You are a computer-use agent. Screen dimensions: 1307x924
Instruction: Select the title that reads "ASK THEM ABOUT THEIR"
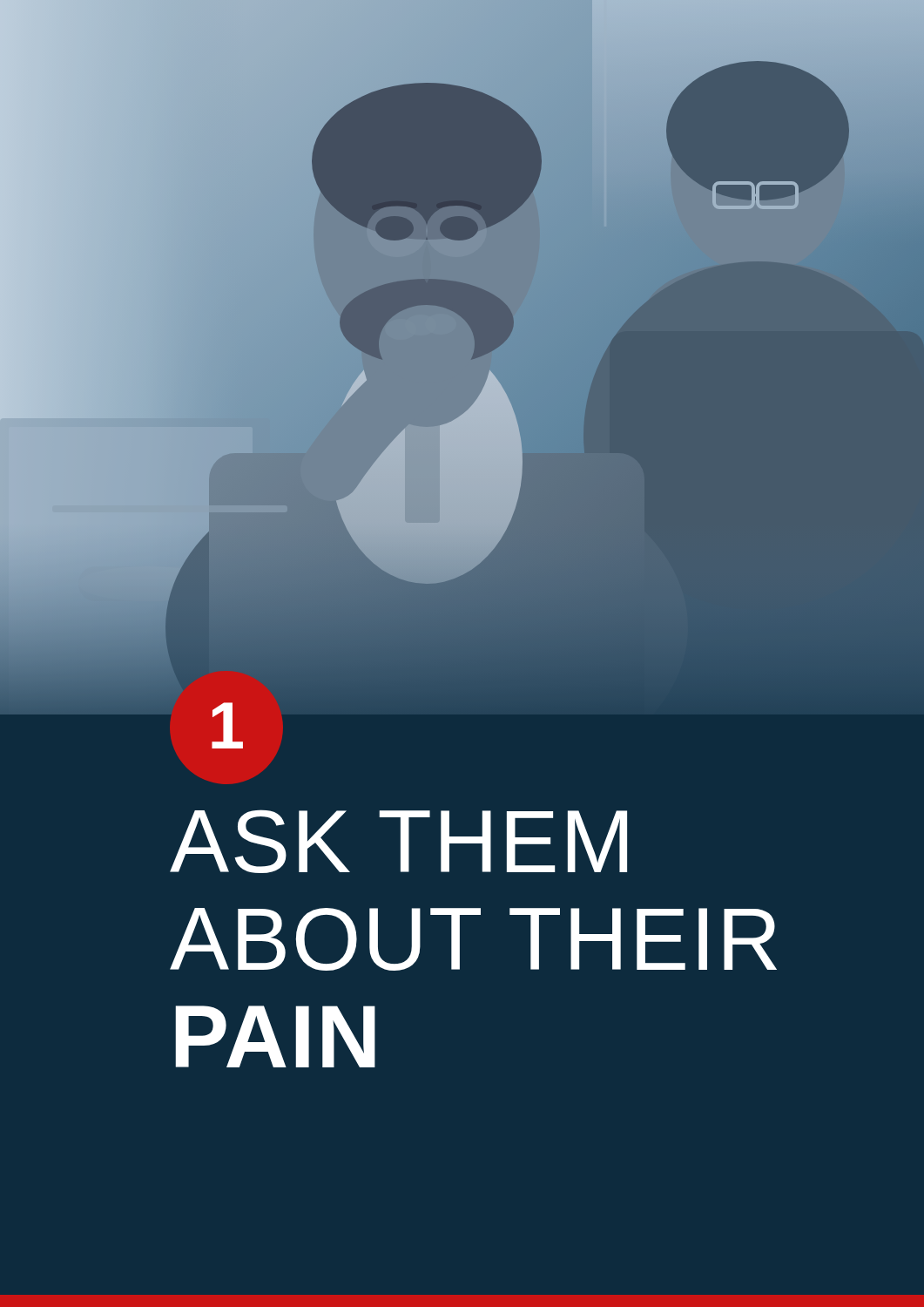[x=527, y=940]
